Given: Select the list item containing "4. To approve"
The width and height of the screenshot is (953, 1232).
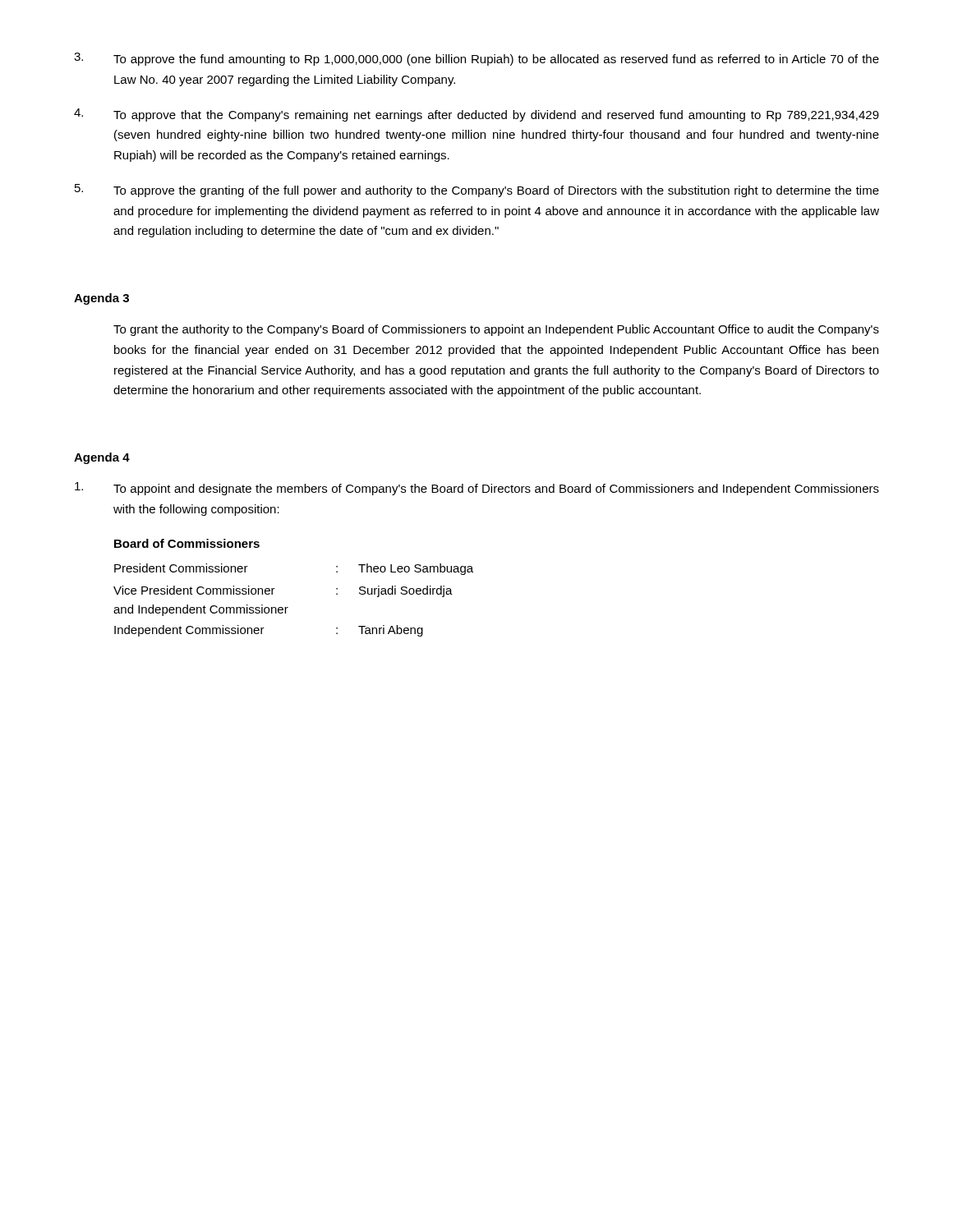Looking at the screenshot, I should 476,135.
